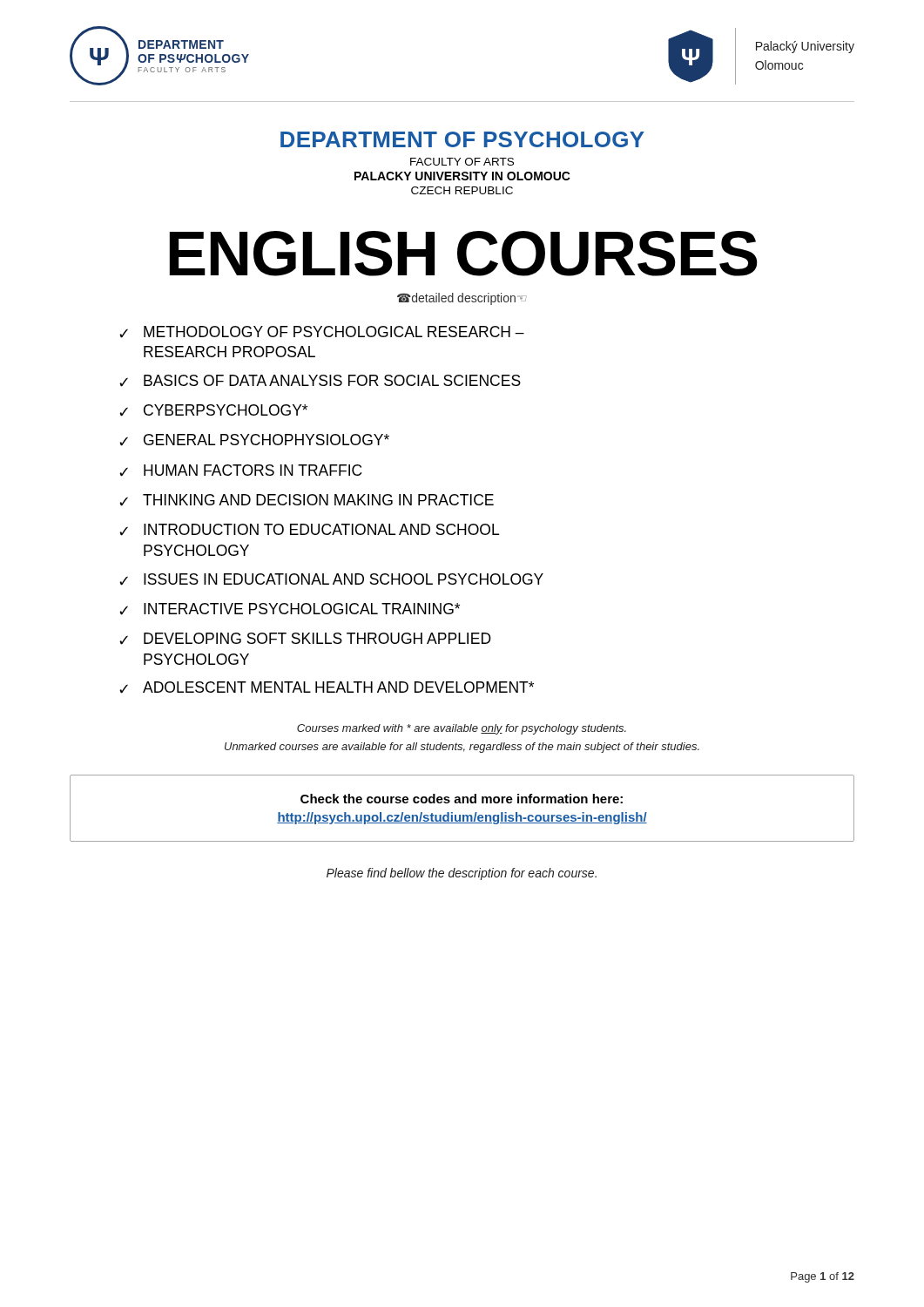
Task: Select the passage starting "✓ METHODOLOGY OF PSYCHOLOGICAL RESEARCH"
Action: [321, 343]
